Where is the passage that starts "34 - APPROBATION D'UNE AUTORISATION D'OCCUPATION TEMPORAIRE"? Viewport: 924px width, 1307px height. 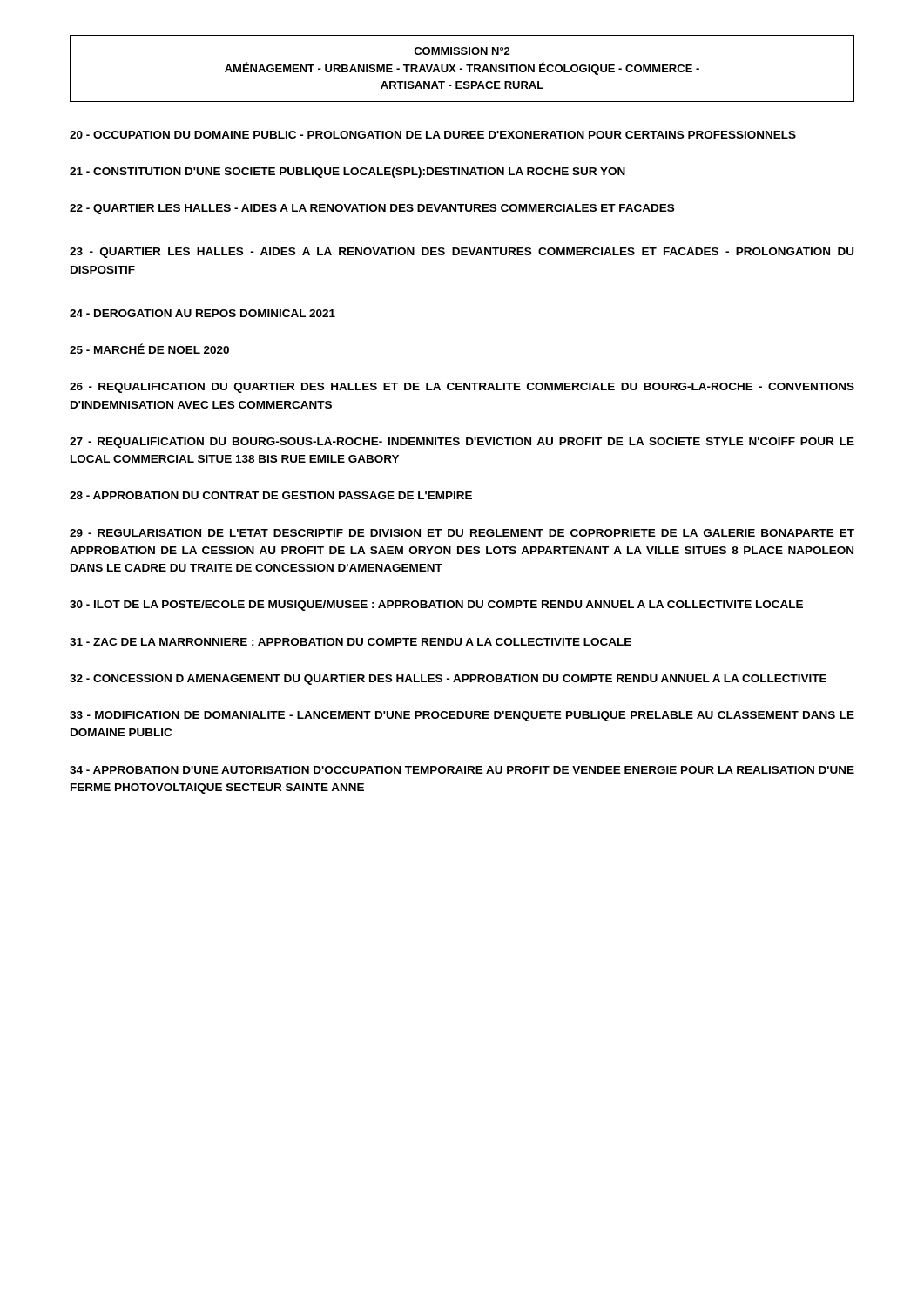[462, 778]
